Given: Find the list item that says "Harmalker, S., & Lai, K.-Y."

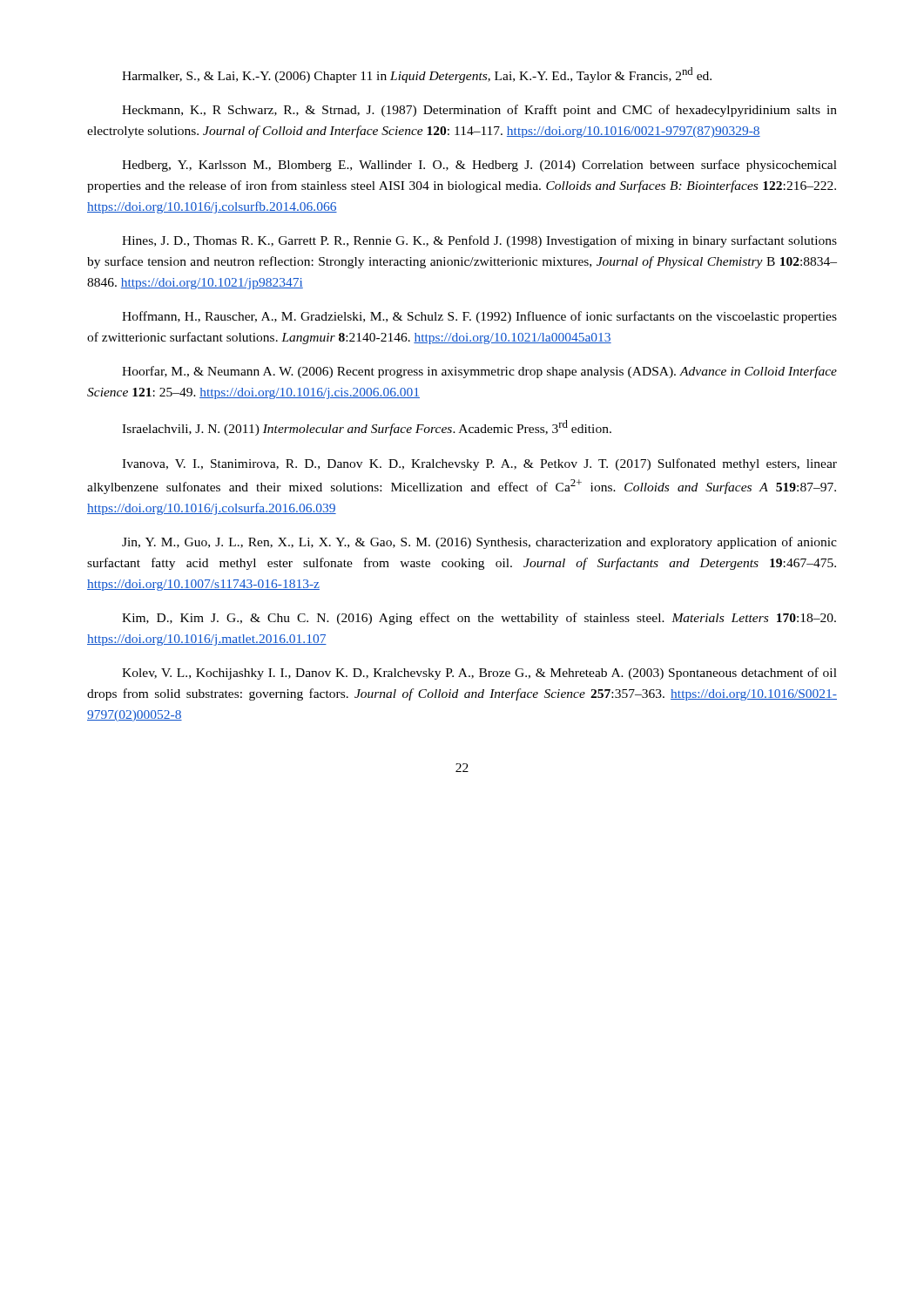Looking at the screenshot, I should coord(417,74).
